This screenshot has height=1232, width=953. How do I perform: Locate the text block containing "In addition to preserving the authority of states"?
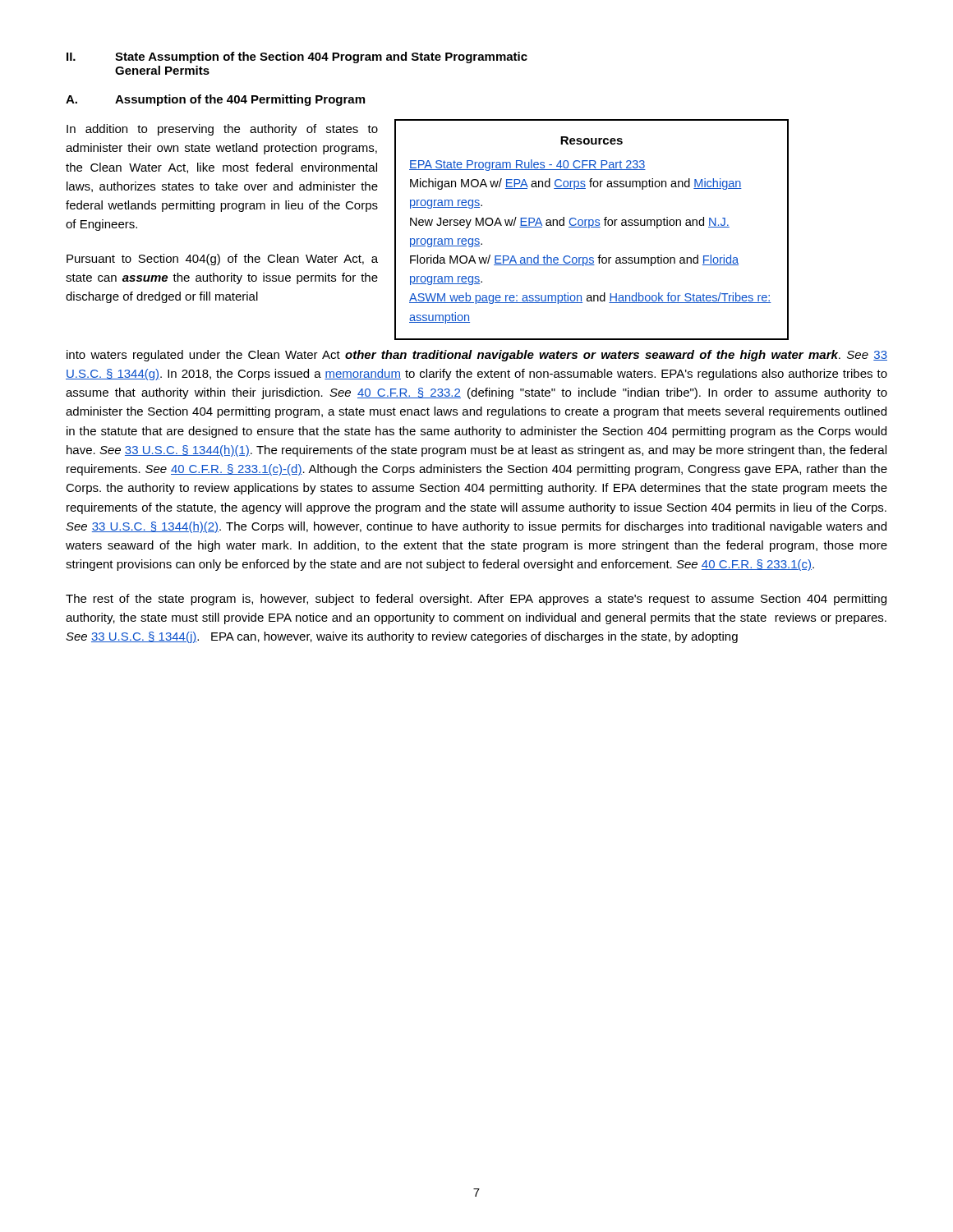[x=222, y=212]
